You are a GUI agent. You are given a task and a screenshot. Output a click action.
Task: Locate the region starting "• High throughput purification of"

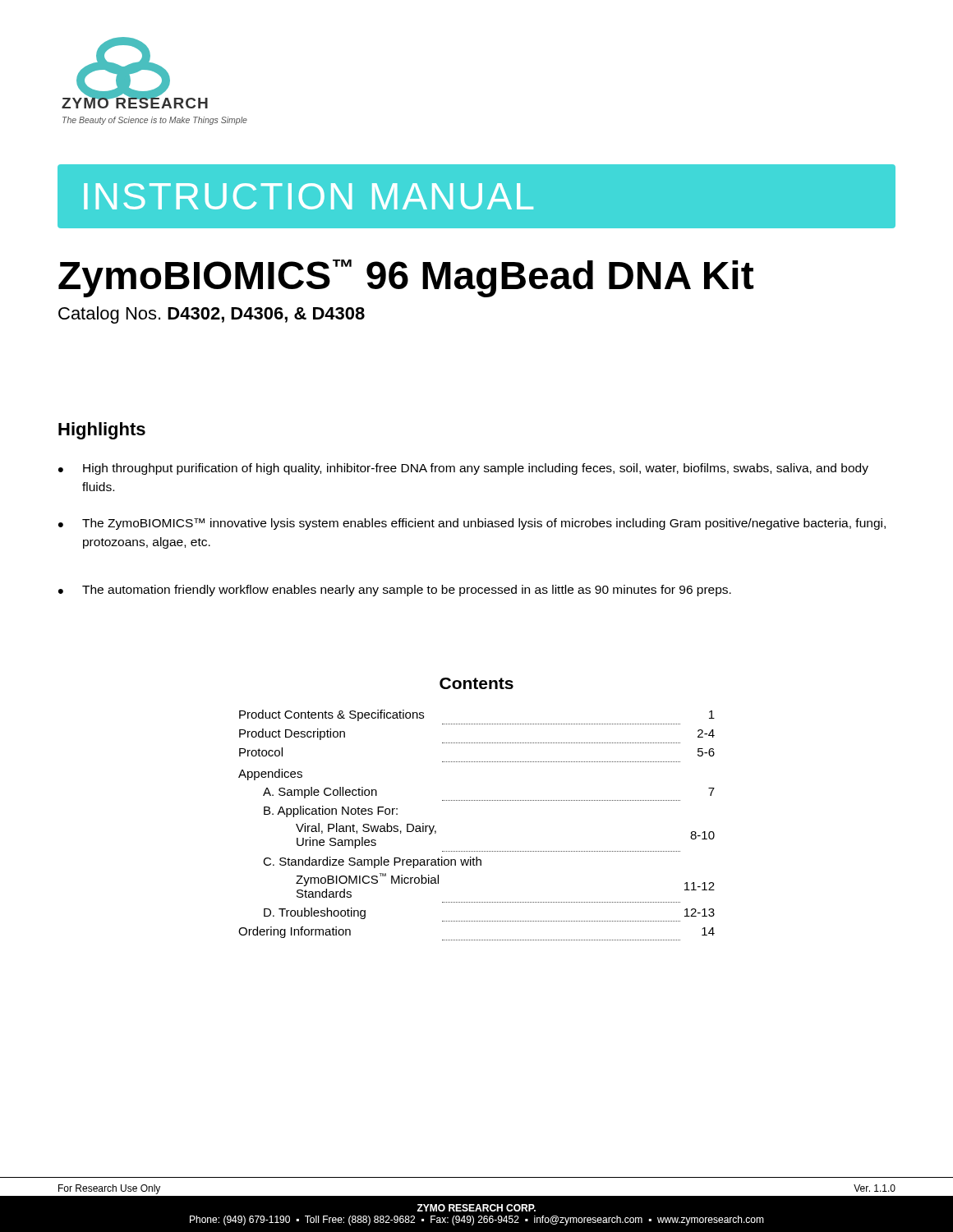(x=476, y=477)
